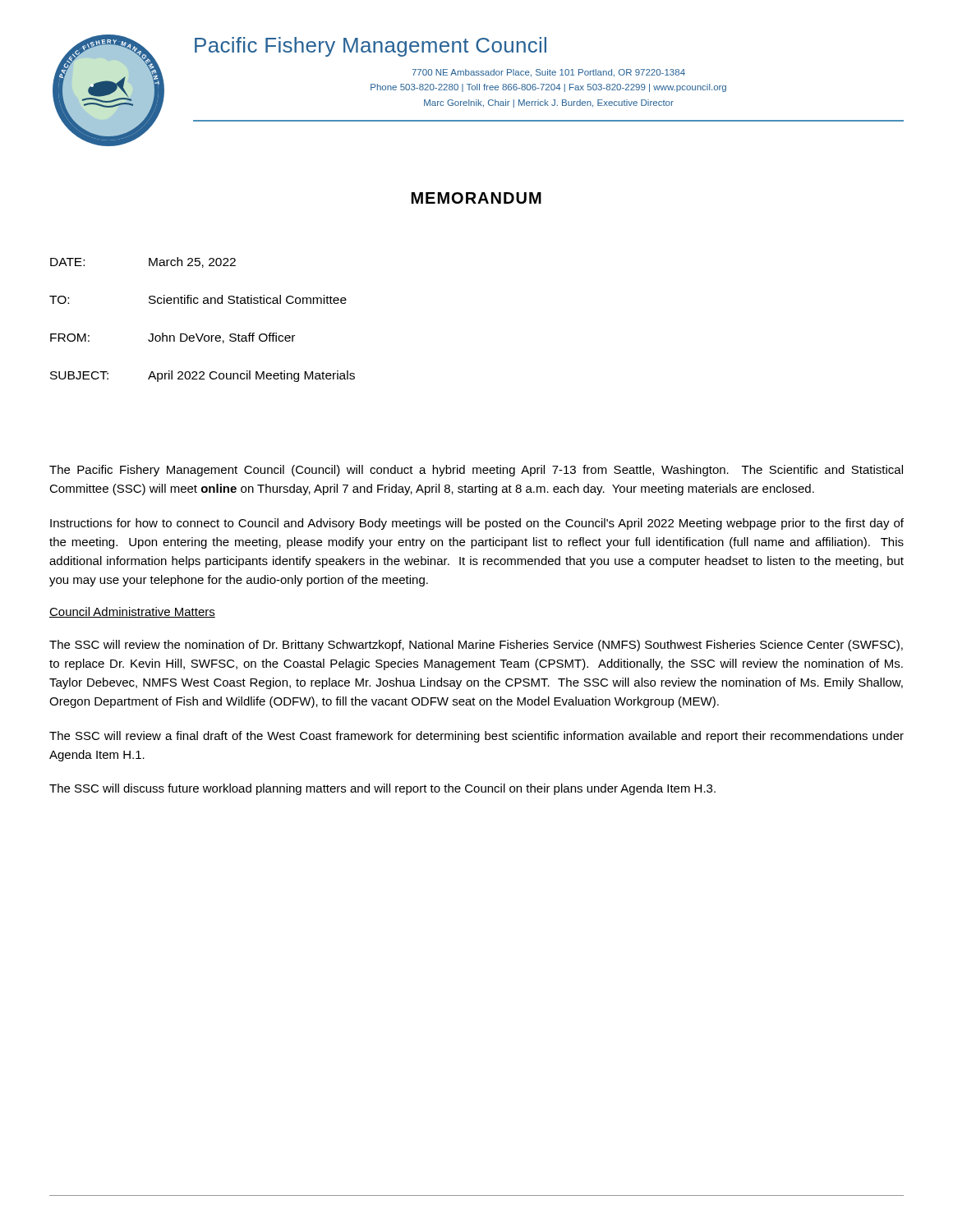This screenshot has width=953, height=1232.
Task: Where does it say "DATE: March 25, 2022"?
Action: click(61, 262)
